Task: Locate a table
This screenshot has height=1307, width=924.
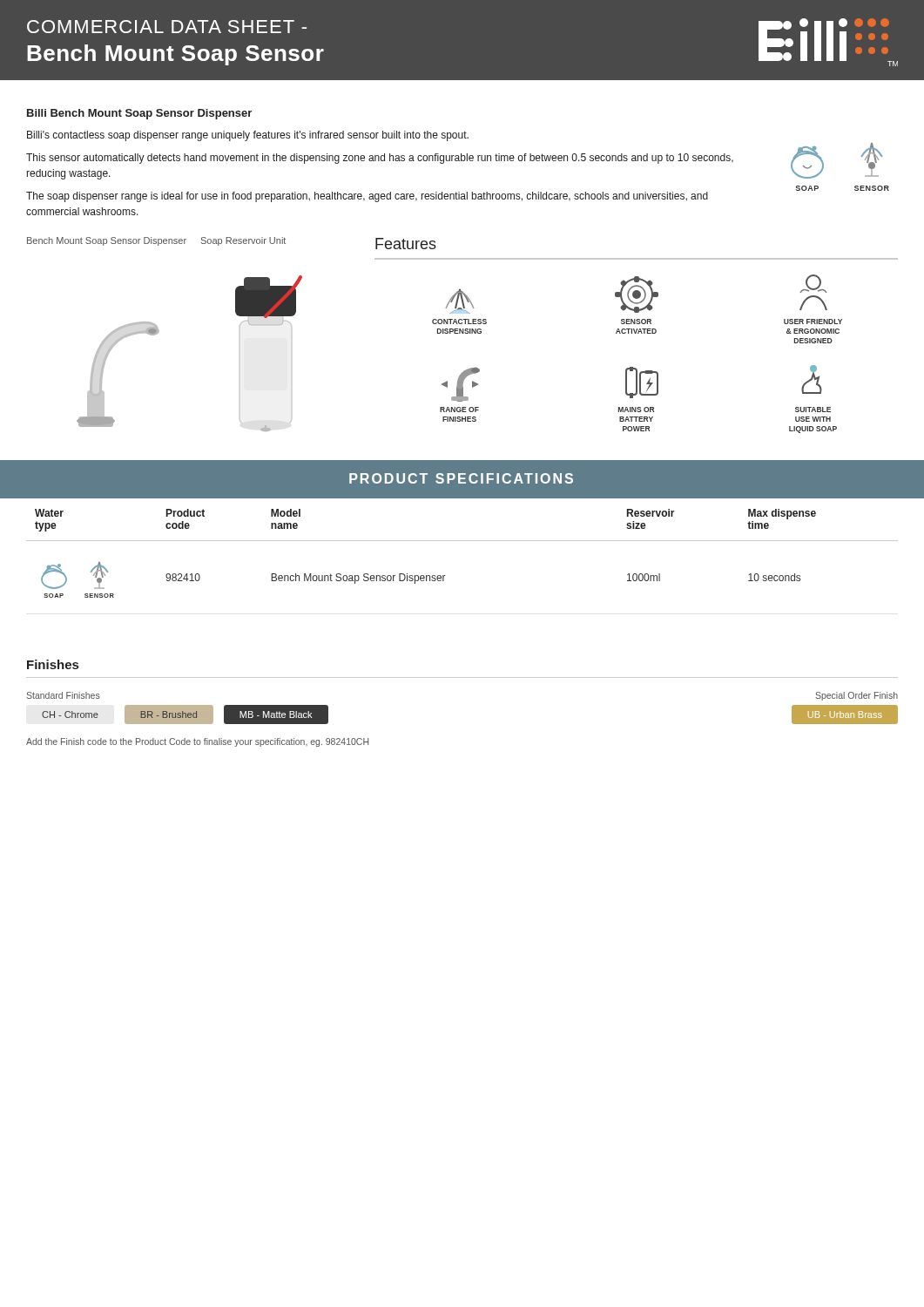Action: pyautogui.click(x=462, y=555)
